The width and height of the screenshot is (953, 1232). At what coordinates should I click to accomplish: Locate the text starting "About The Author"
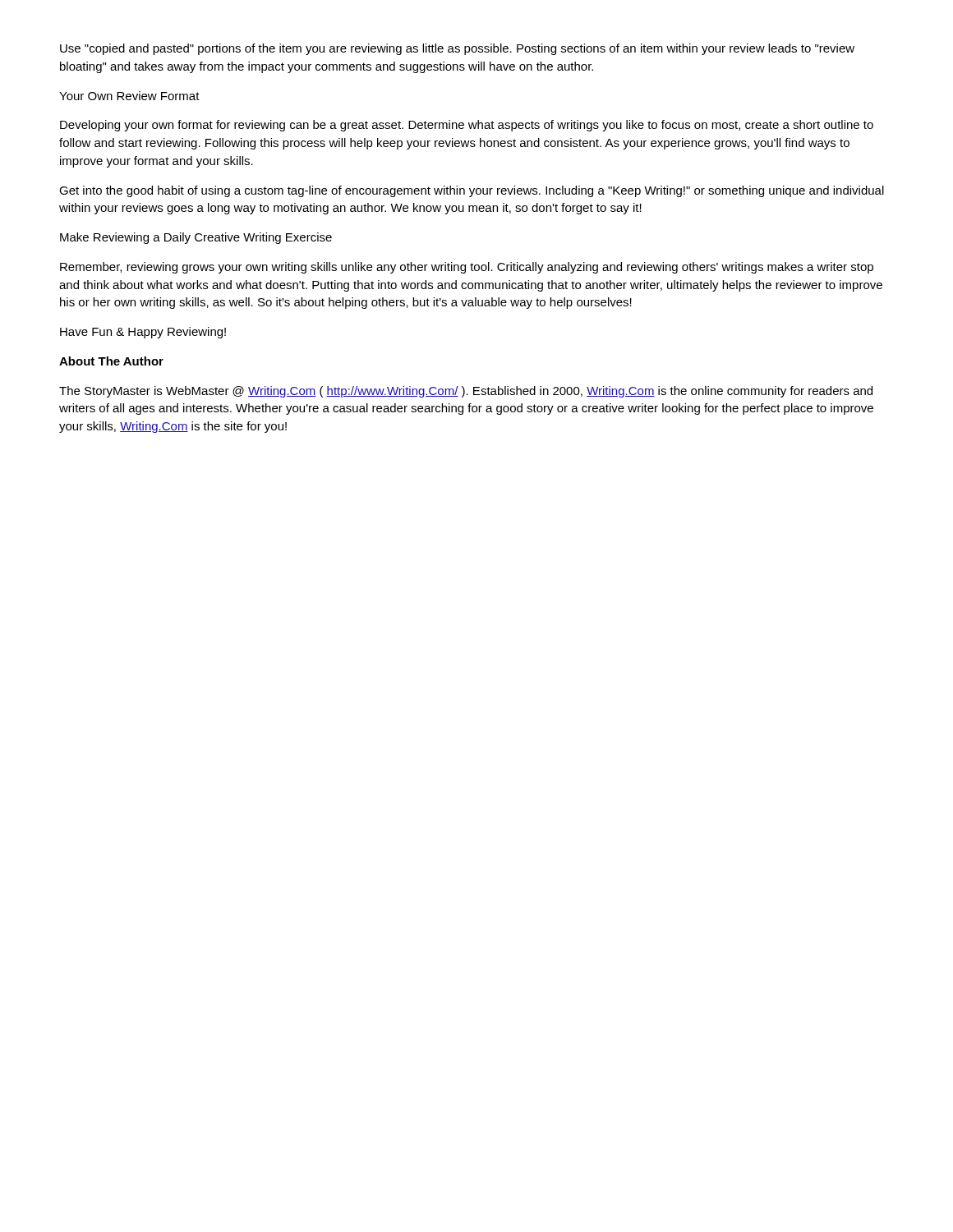tap(111, 361)
